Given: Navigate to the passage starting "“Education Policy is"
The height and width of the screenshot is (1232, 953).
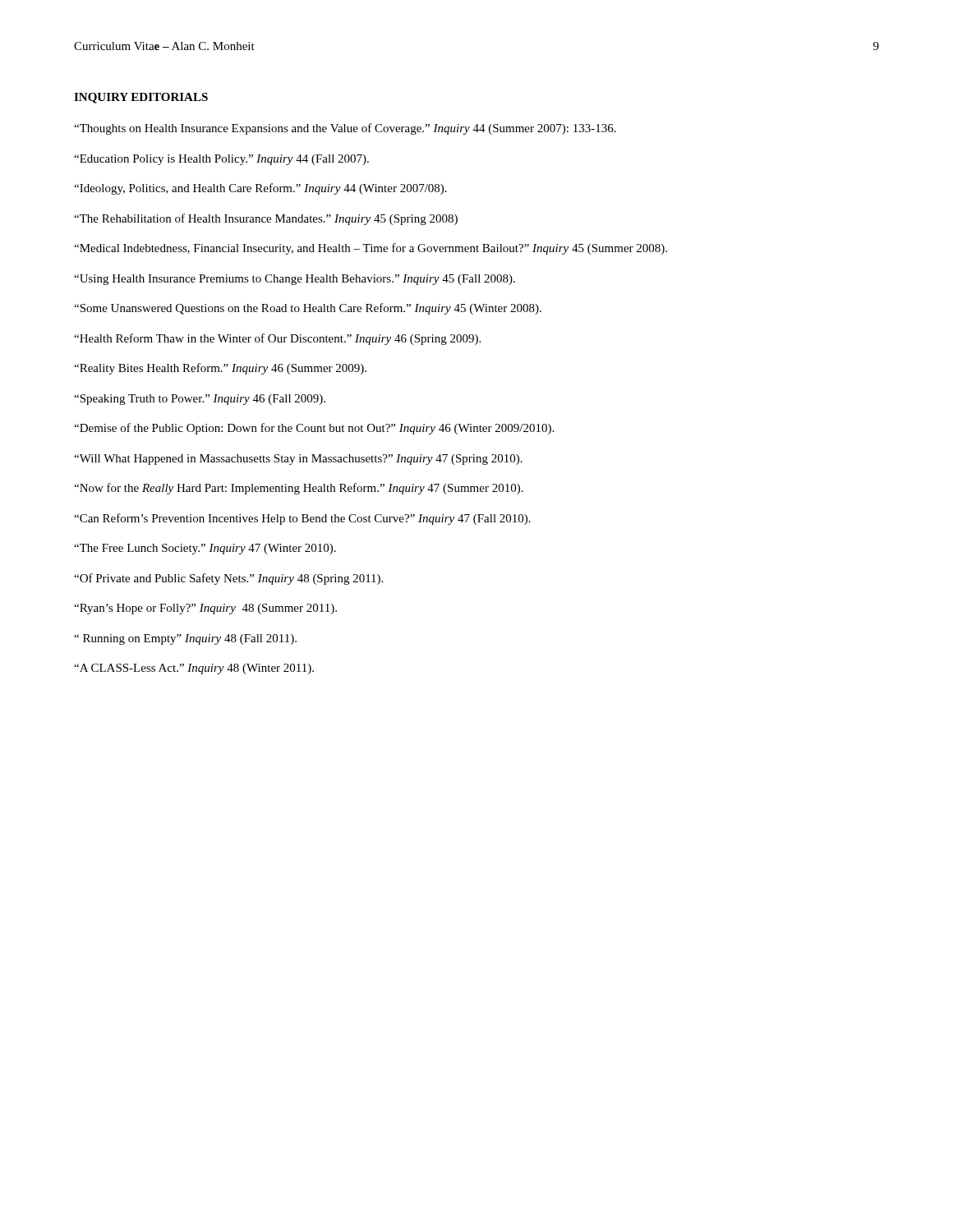Looking at the screenshot, I should pos(222,158).
